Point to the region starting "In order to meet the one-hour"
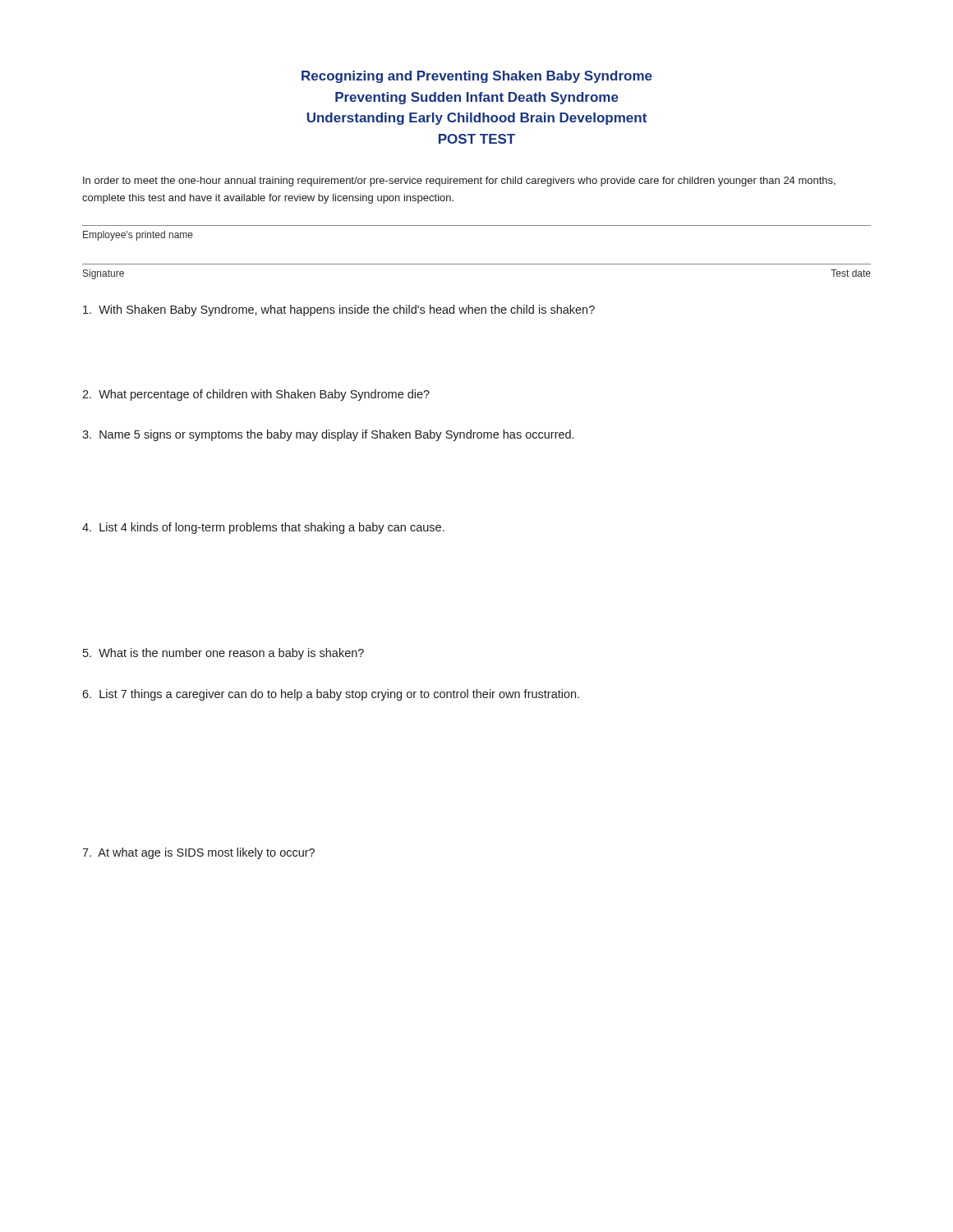The height and width of the screenshot is (1232, 953). click(459, 189)
